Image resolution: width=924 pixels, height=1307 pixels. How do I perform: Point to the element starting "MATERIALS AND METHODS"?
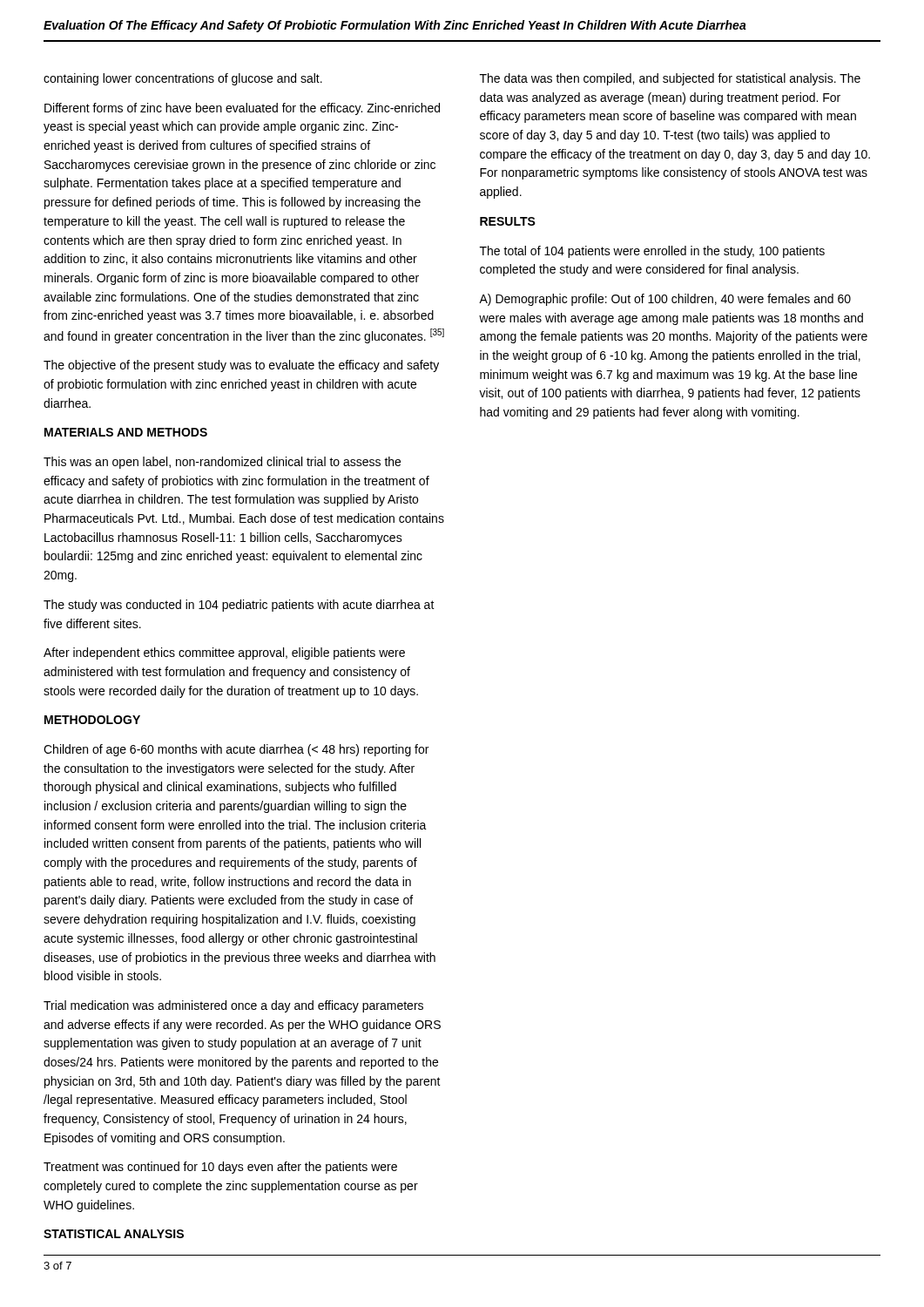pos(126,432)
